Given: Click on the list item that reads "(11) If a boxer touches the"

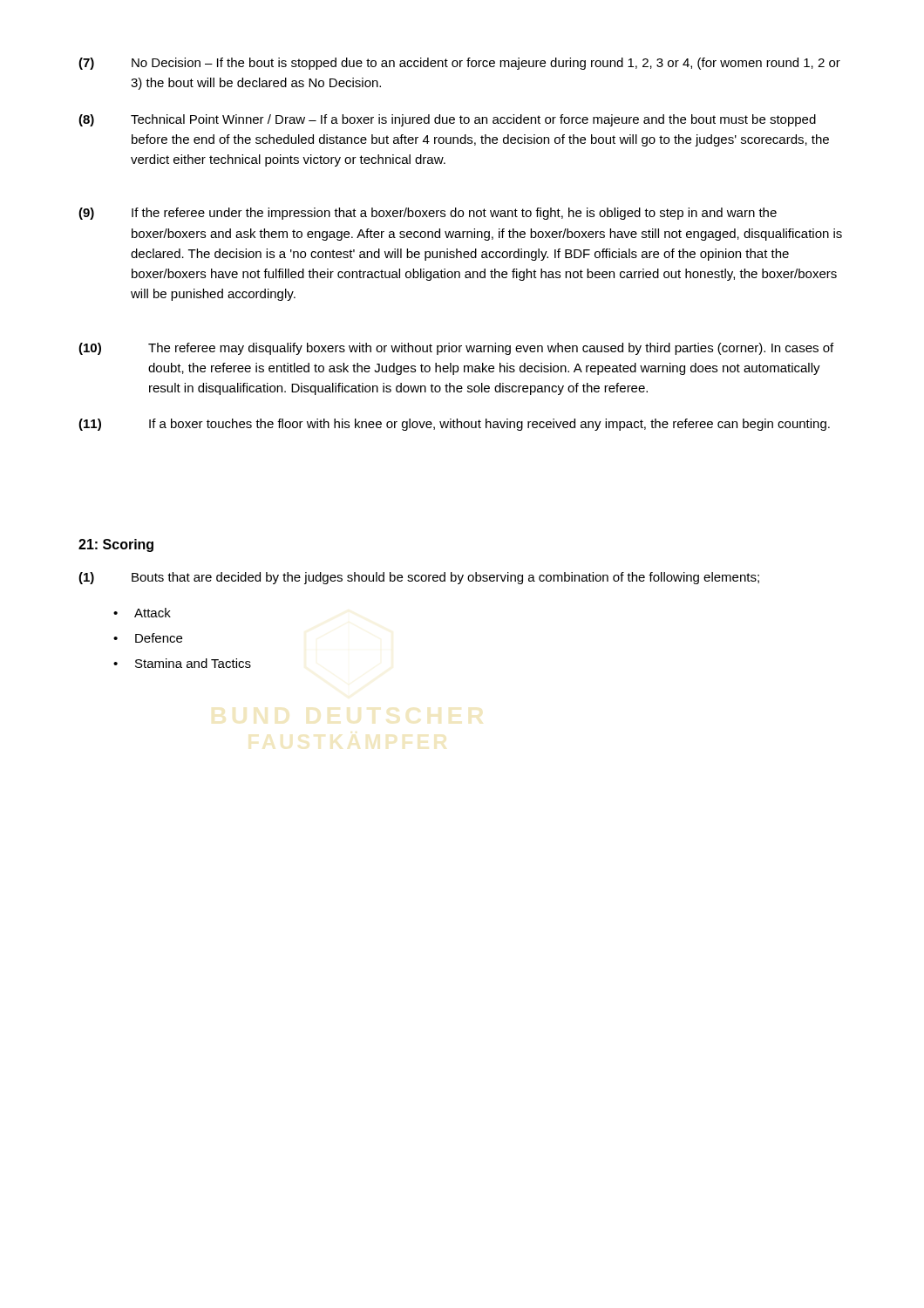Looking at the screenshot, I should [462, 424].
